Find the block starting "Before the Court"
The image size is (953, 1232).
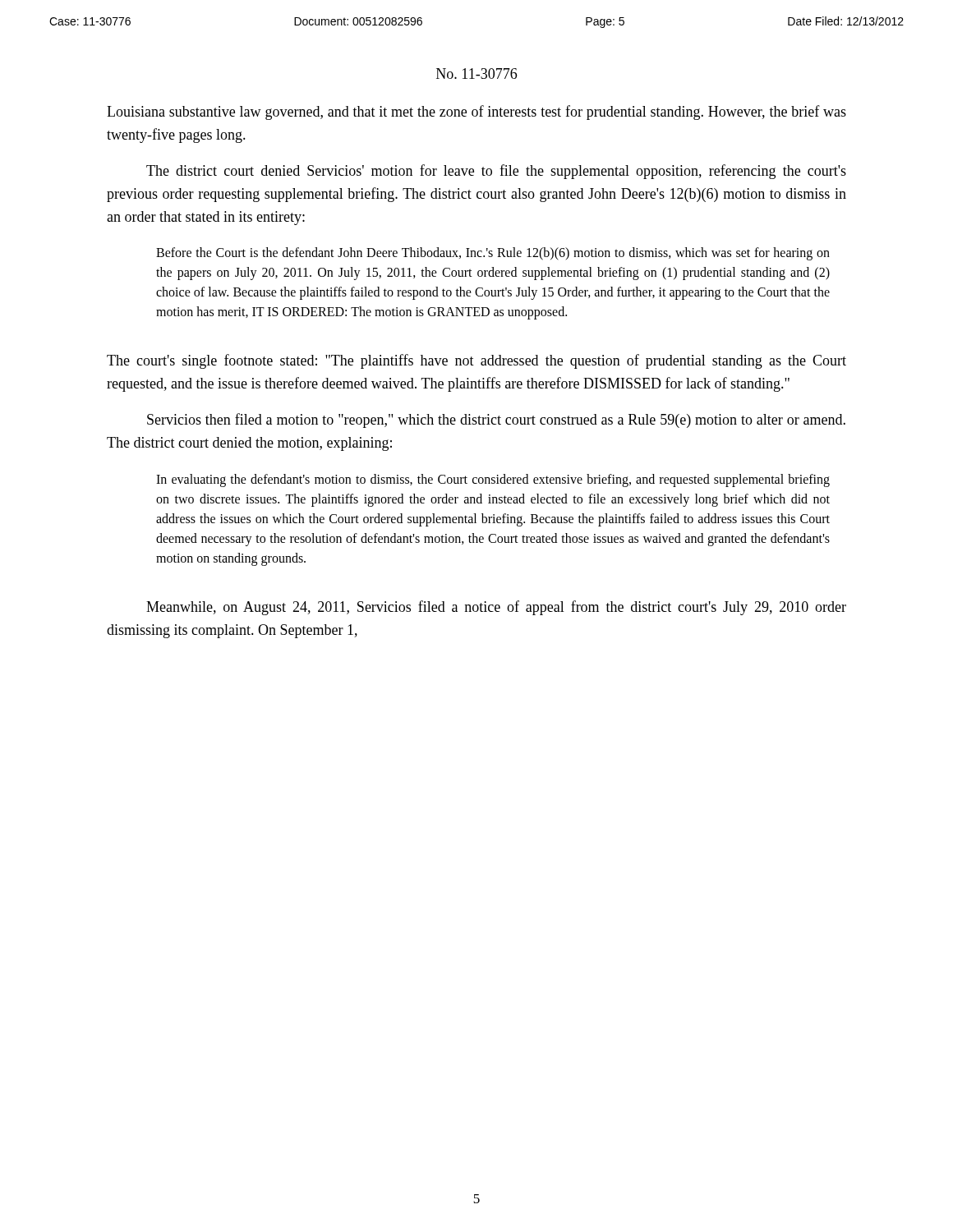(x=493, y=282)
